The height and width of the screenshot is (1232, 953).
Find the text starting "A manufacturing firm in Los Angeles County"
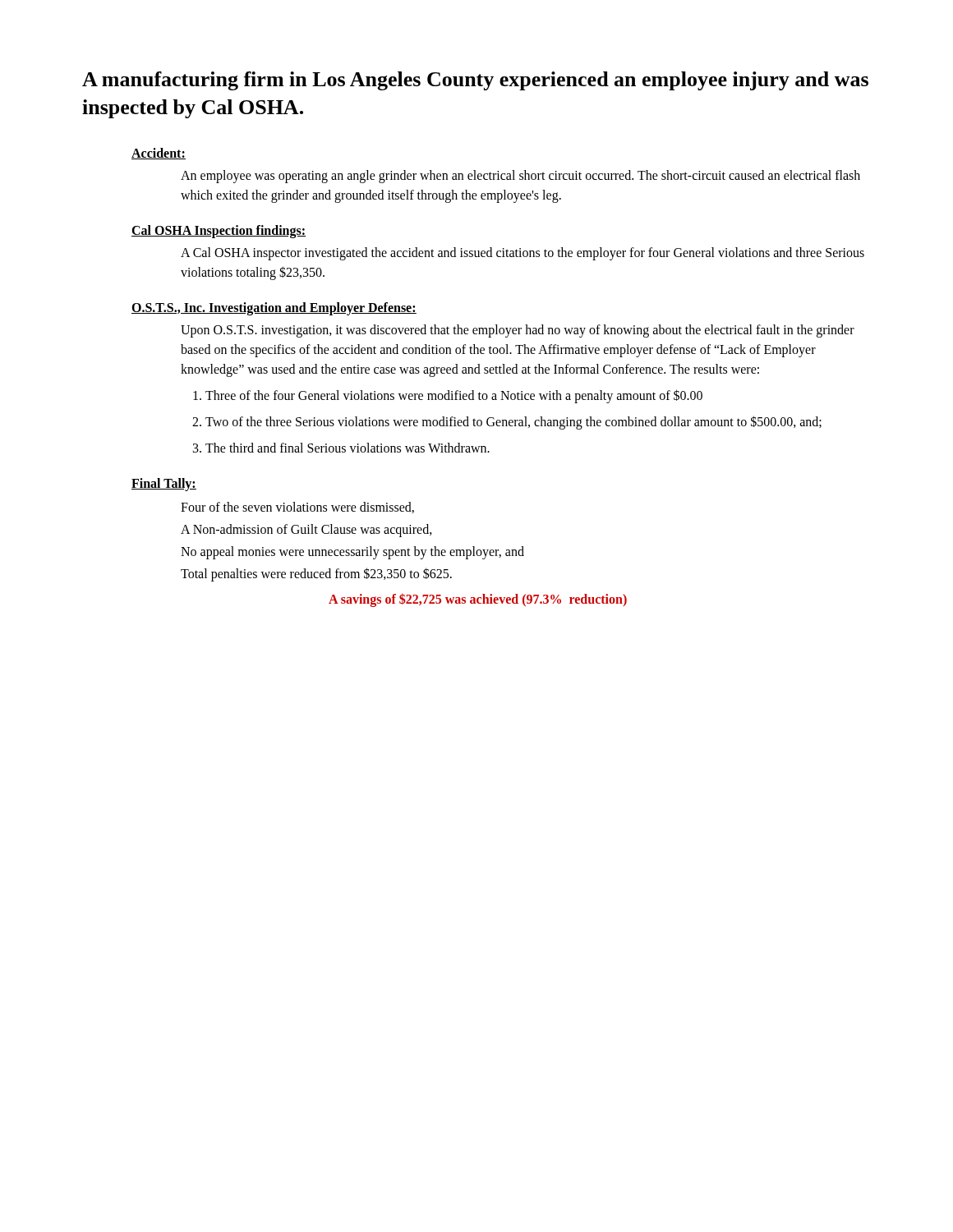[x=476, y=93]
